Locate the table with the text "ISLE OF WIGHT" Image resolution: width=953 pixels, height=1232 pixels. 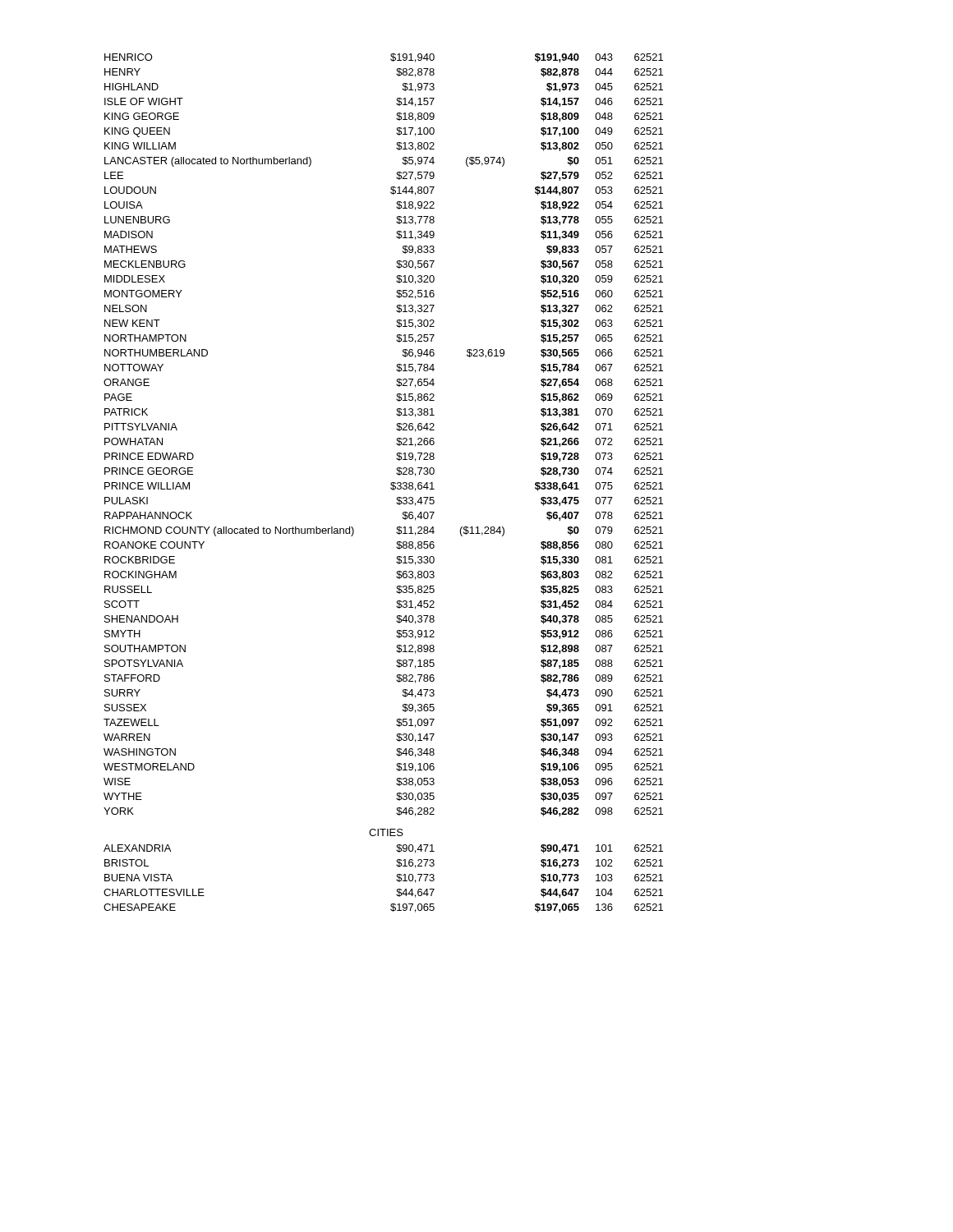[x=361, y=469]
